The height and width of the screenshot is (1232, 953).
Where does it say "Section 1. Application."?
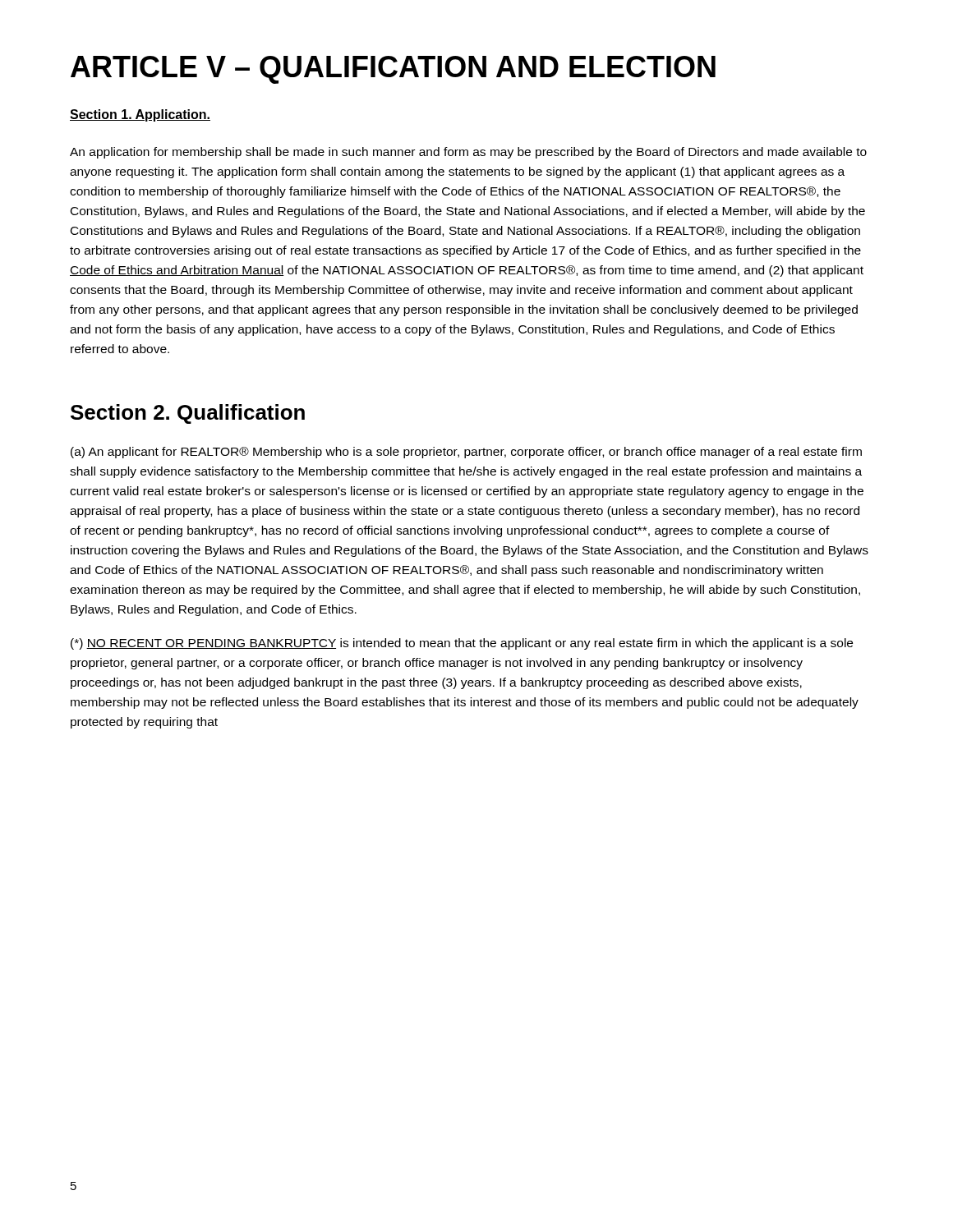click(x=140, y=115)
